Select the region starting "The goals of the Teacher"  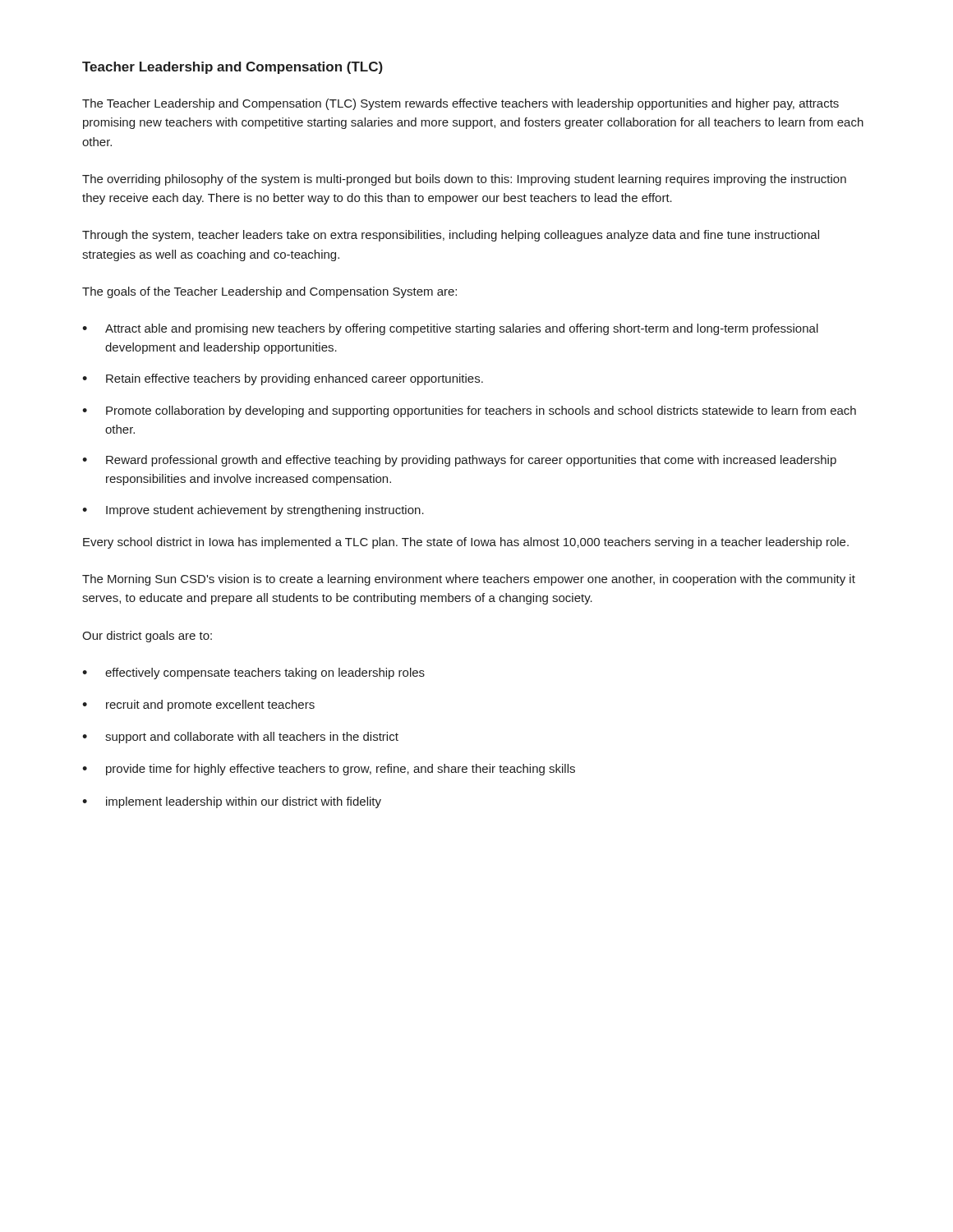click(x=270, y=291)
